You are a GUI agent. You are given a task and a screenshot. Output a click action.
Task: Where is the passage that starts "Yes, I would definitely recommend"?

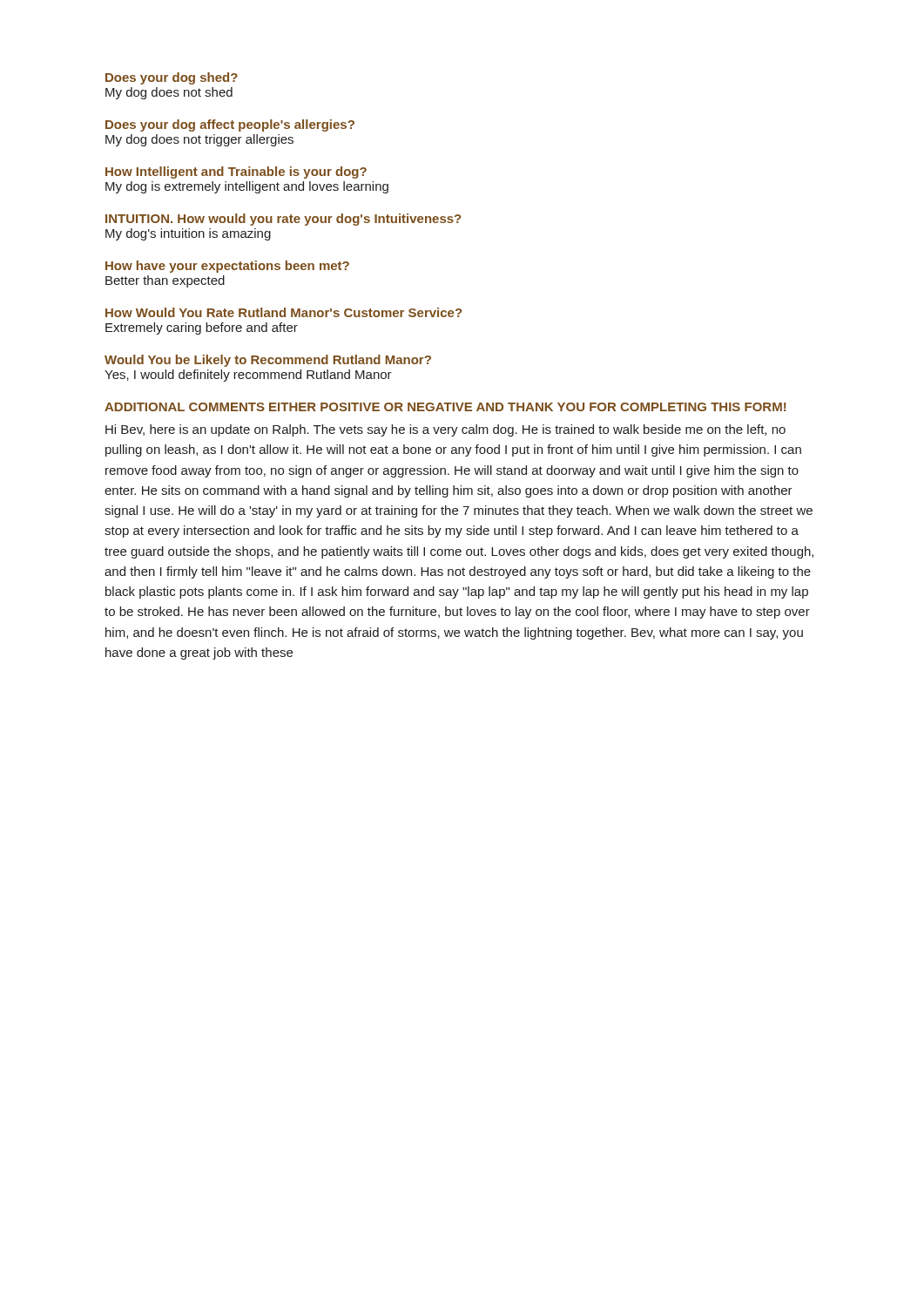248,374
